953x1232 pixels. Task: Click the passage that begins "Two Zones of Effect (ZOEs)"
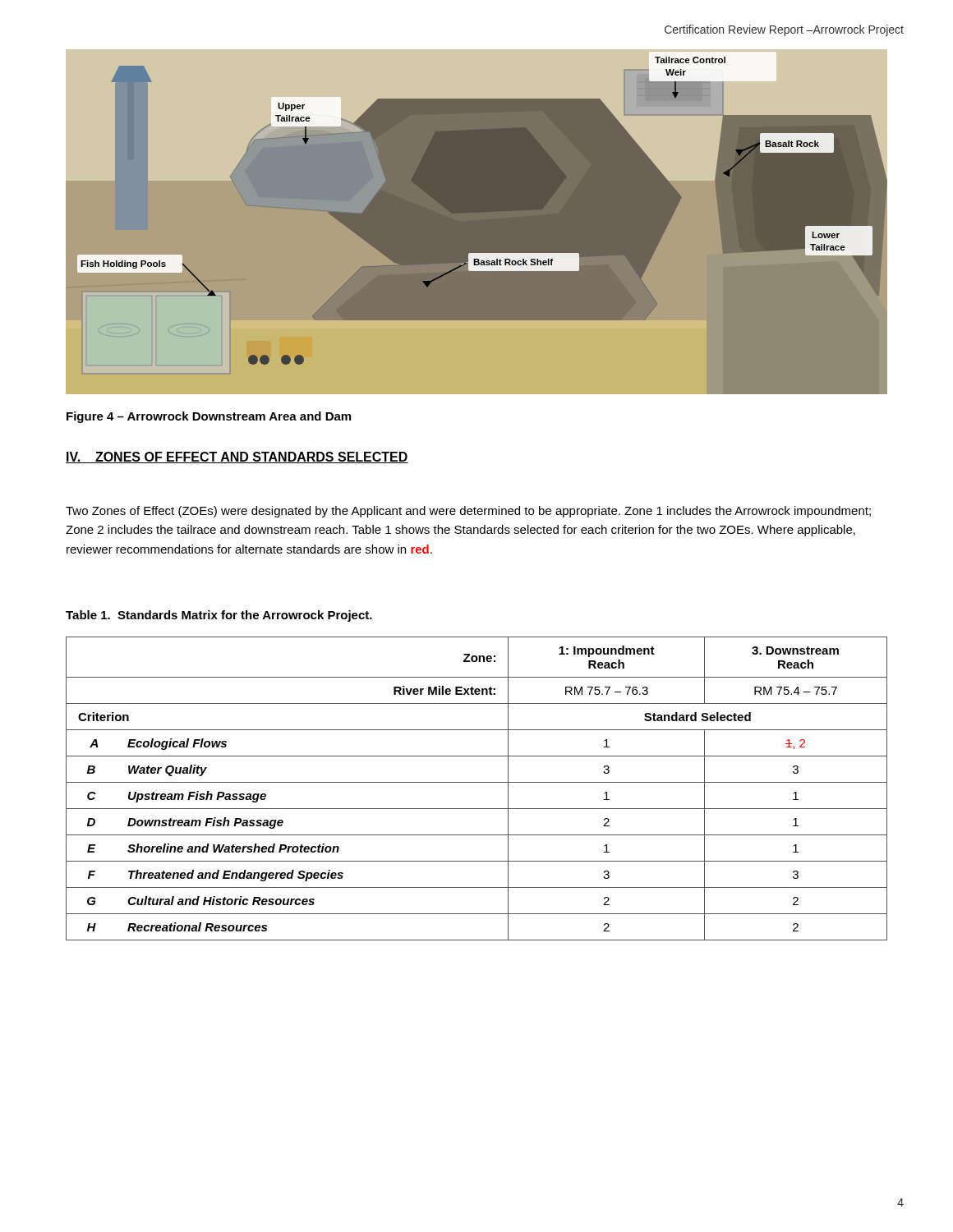pos(469,530)
